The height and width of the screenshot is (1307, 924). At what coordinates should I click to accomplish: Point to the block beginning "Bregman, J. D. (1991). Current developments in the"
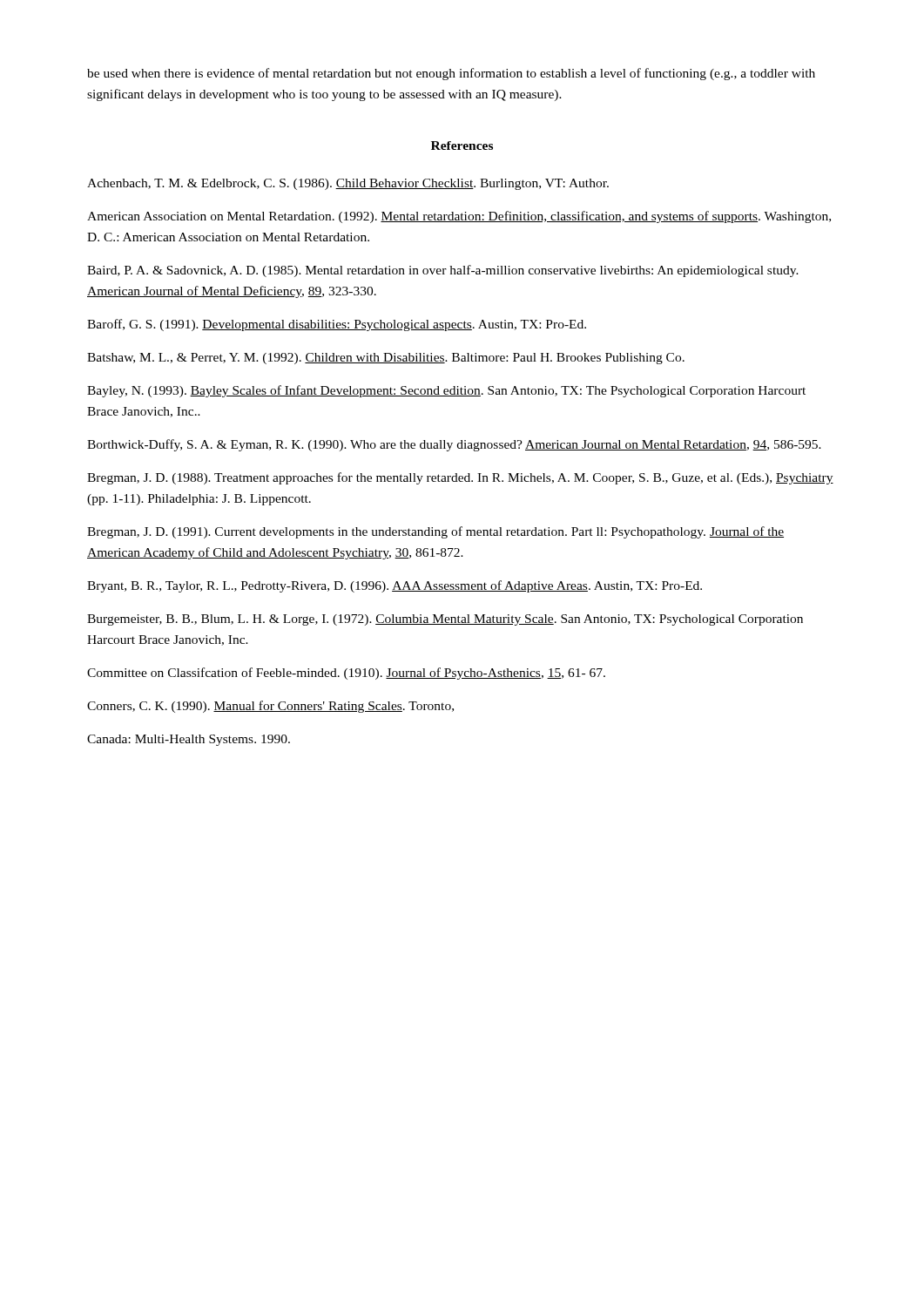[x=436, y=542]
